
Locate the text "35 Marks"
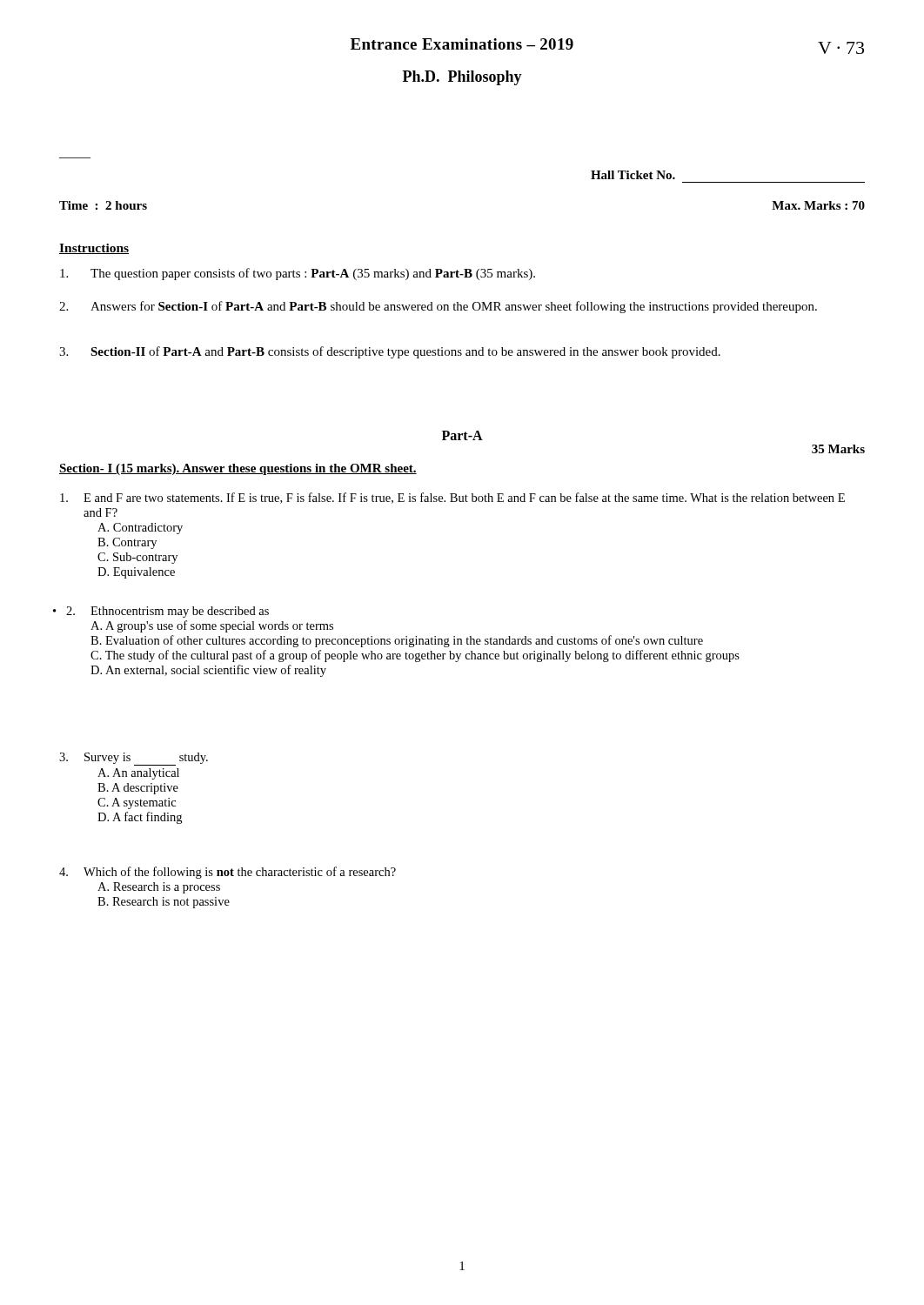(838, 449)
